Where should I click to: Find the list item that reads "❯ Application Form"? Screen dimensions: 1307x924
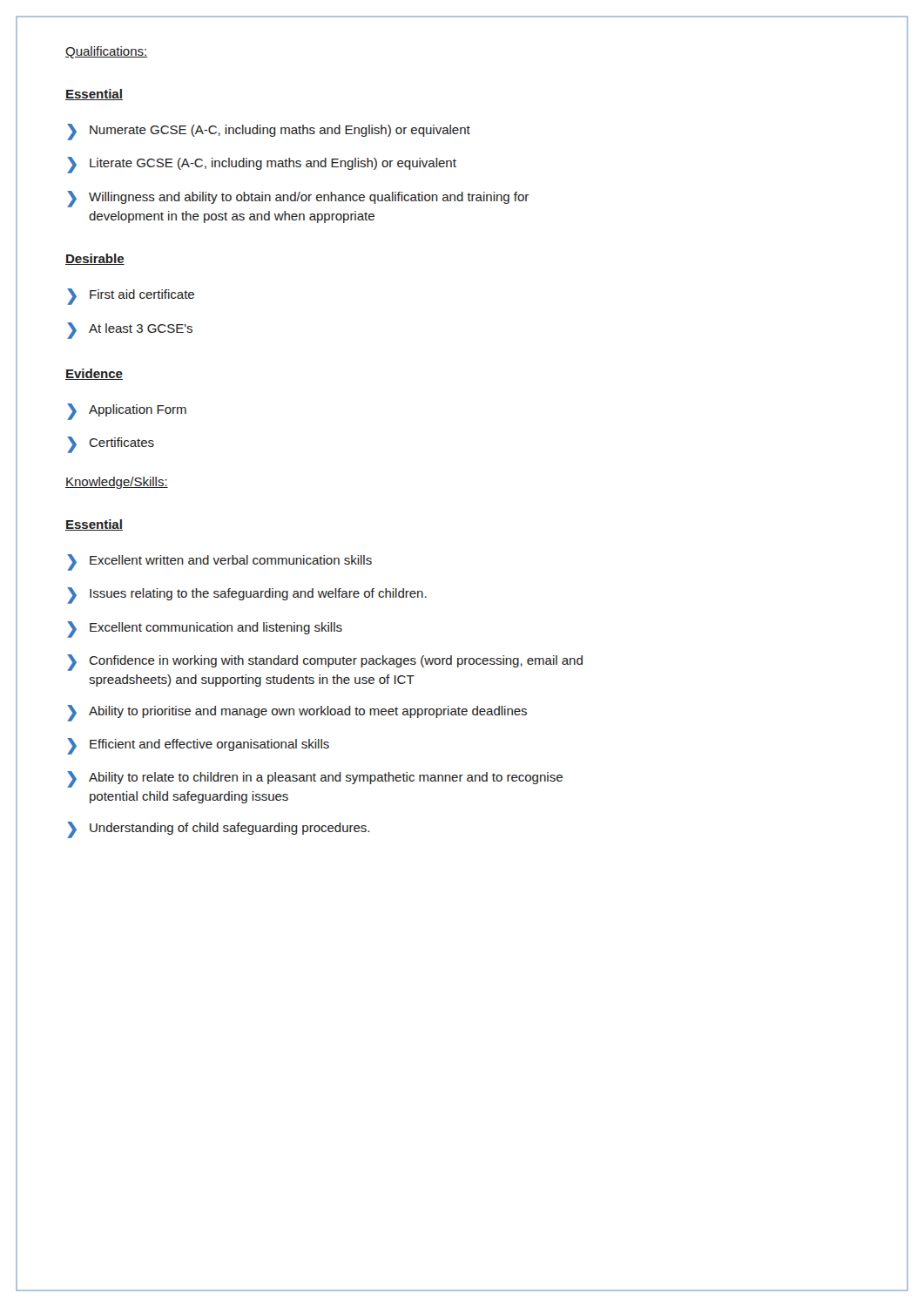pos(127,412)
